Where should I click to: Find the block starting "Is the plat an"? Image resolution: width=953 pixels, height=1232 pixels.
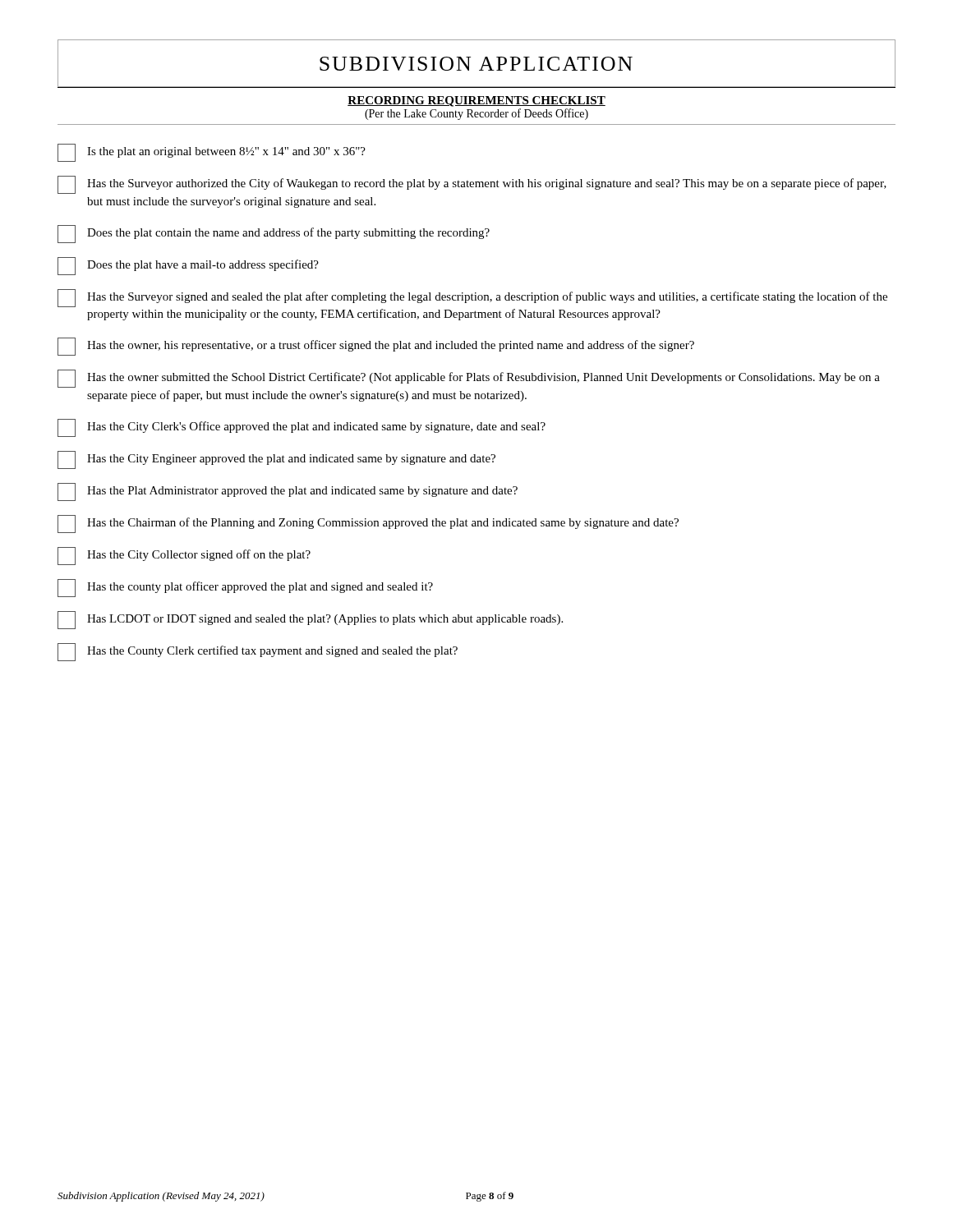click(x=212, y=153)
